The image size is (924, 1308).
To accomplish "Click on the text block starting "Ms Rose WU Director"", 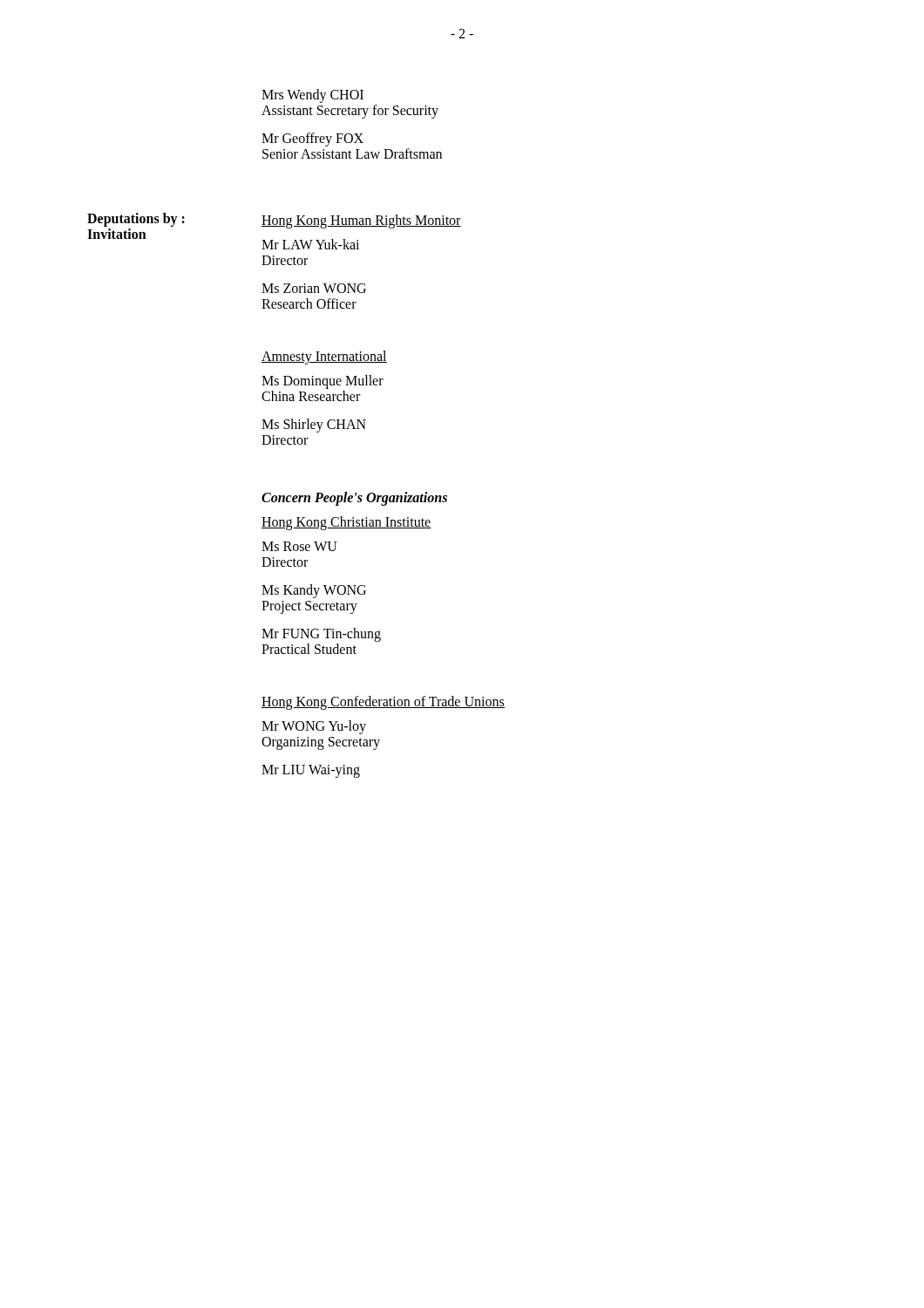I will click(299, 546).
